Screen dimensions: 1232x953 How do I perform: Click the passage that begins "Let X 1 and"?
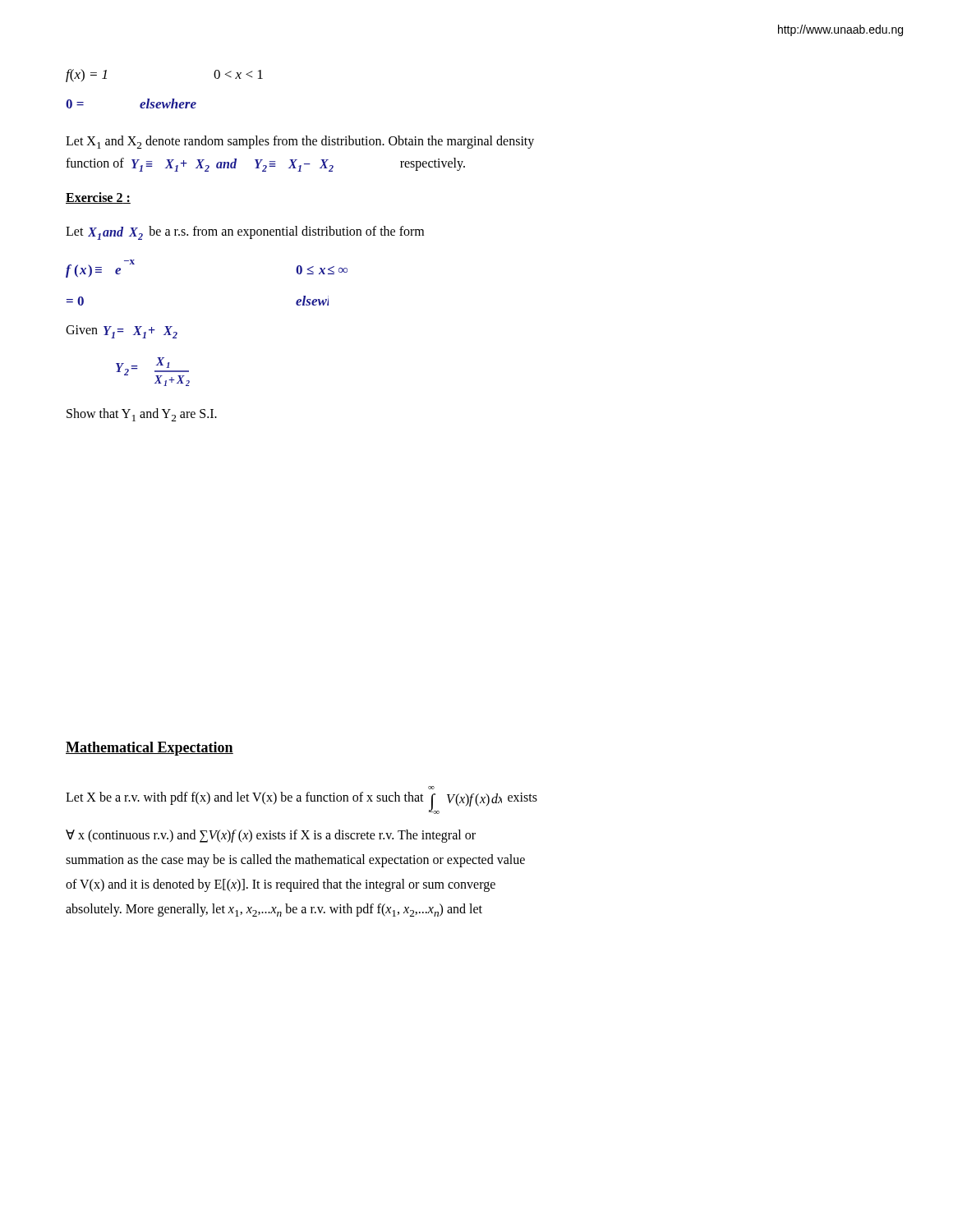245,233
